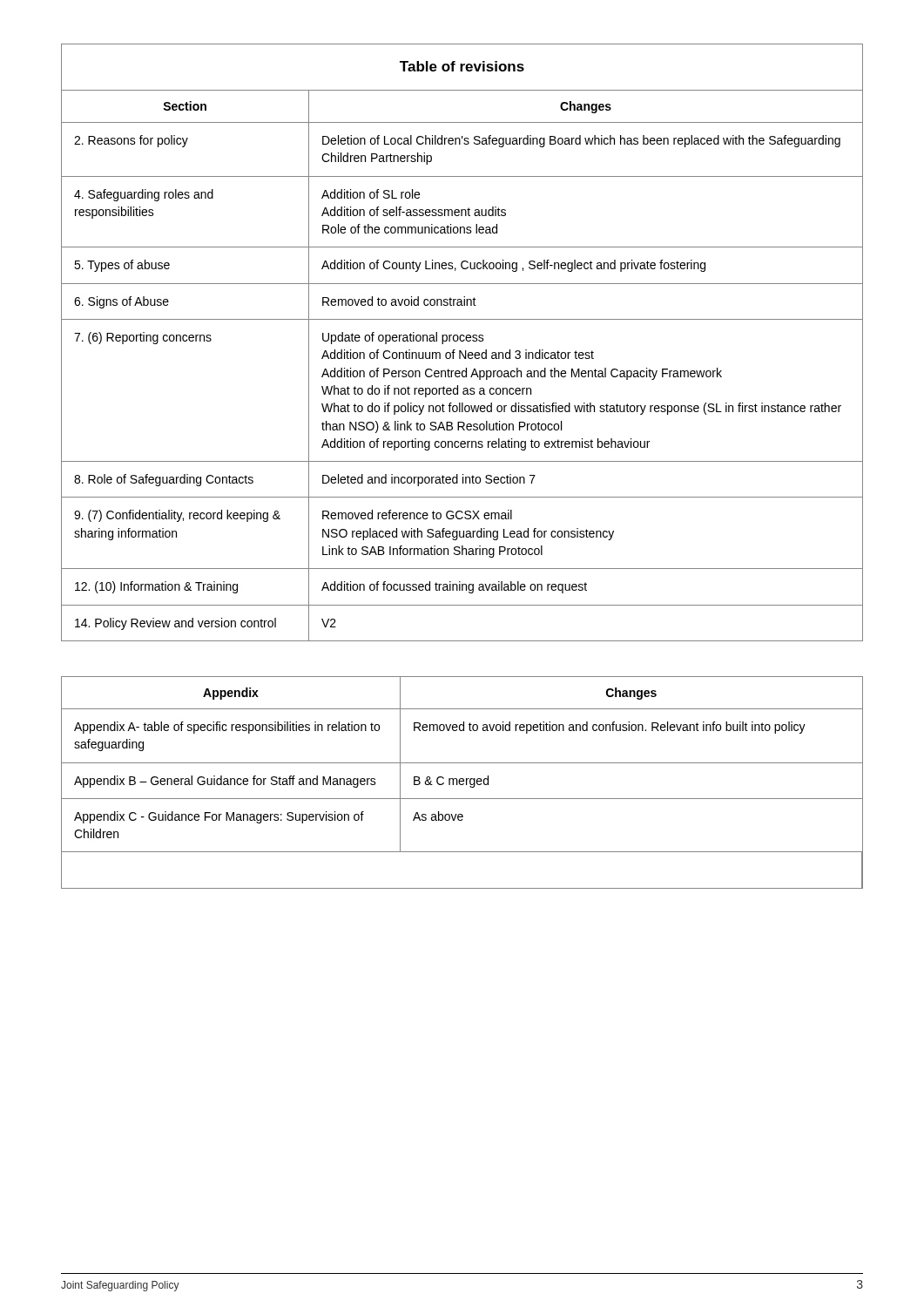Click on the table containing "Removed to avoid repetition"
The width and height of the screenshot is (924, 1307).
462,782
